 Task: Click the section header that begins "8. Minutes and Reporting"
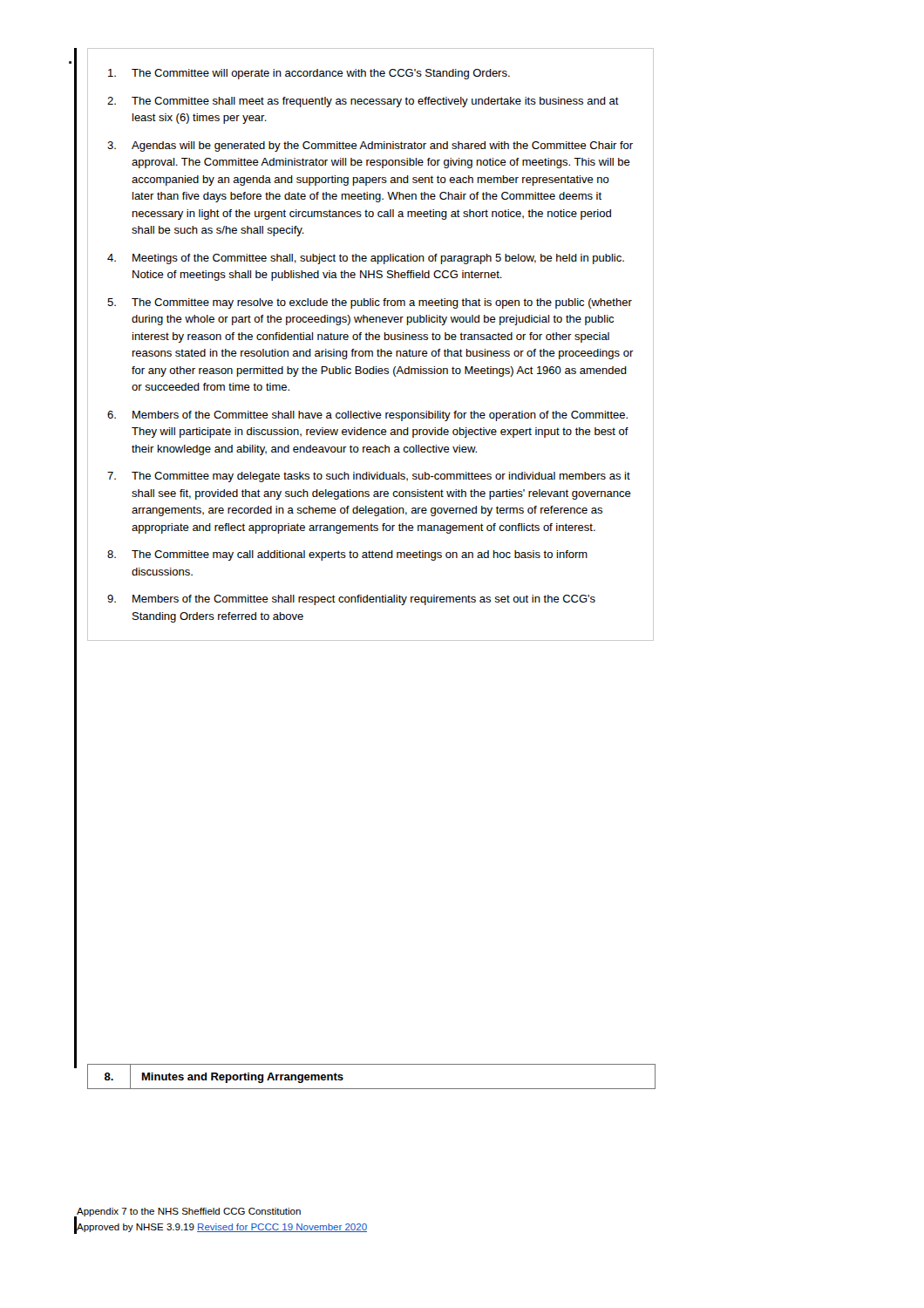(221, 1076)
